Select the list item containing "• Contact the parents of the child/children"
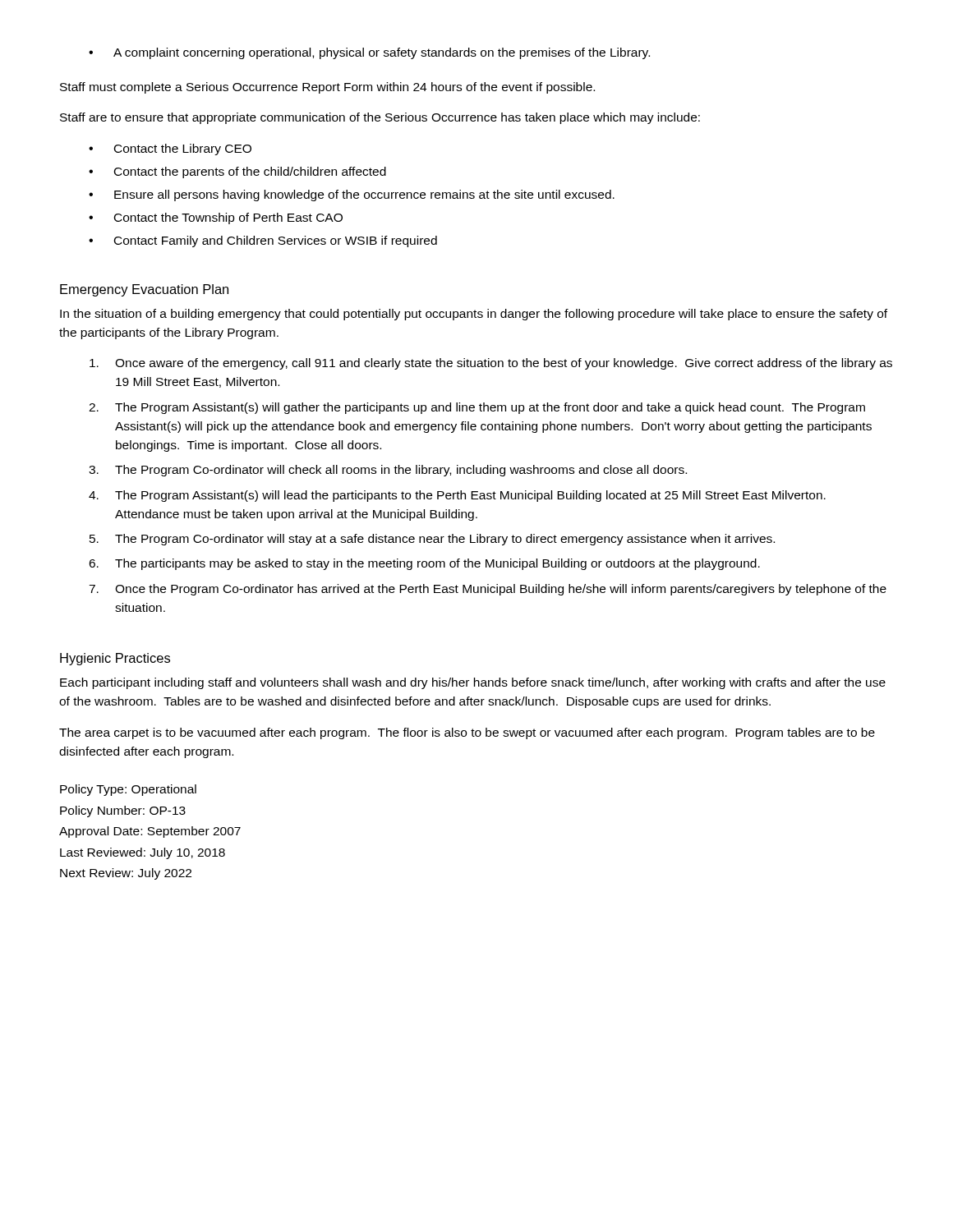This screenshot has height=1232, width=953. pos(237,172)
